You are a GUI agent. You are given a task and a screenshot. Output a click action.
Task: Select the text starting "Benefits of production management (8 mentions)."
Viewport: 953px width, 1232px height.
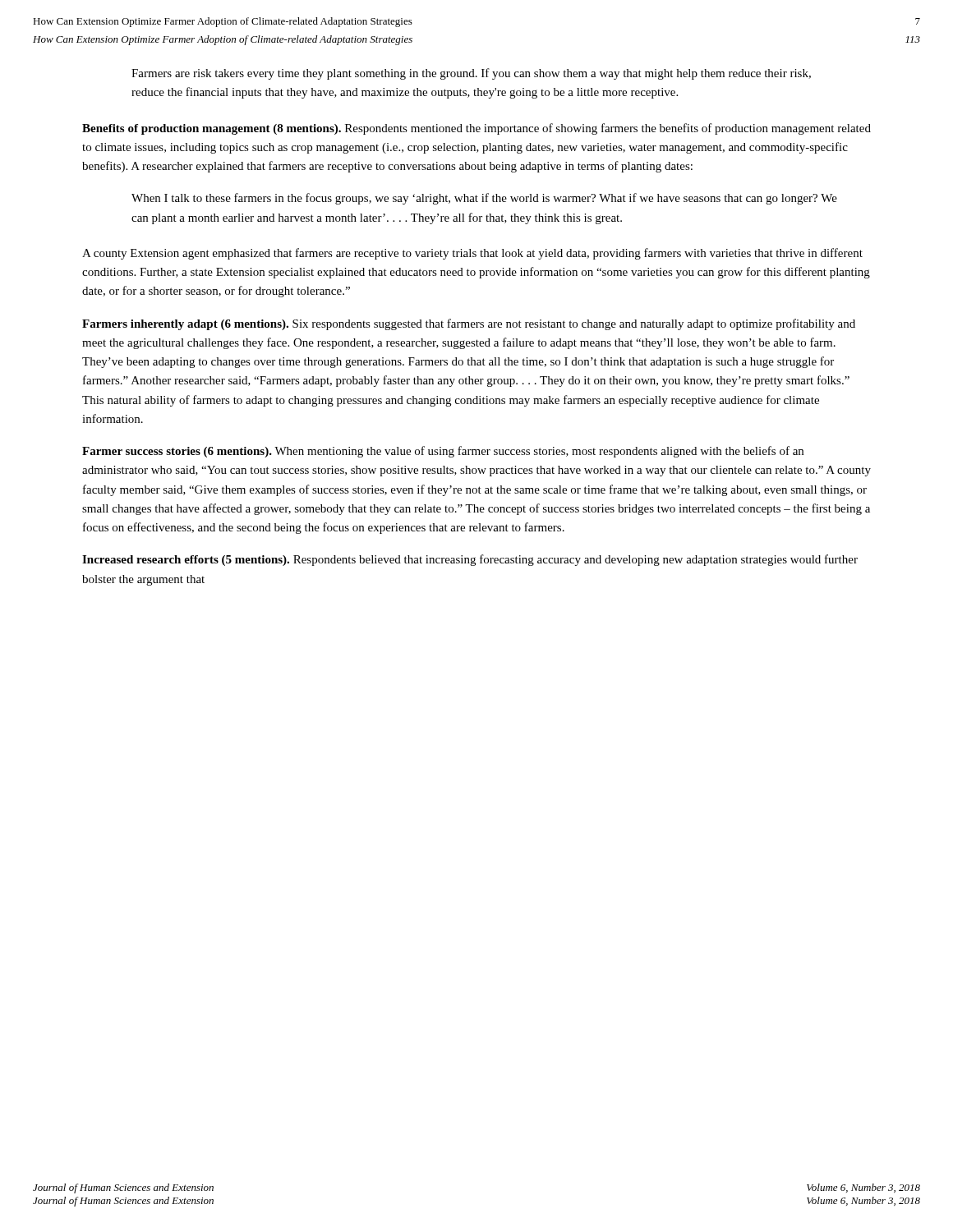pyautogui.click(x=476, y=147)
